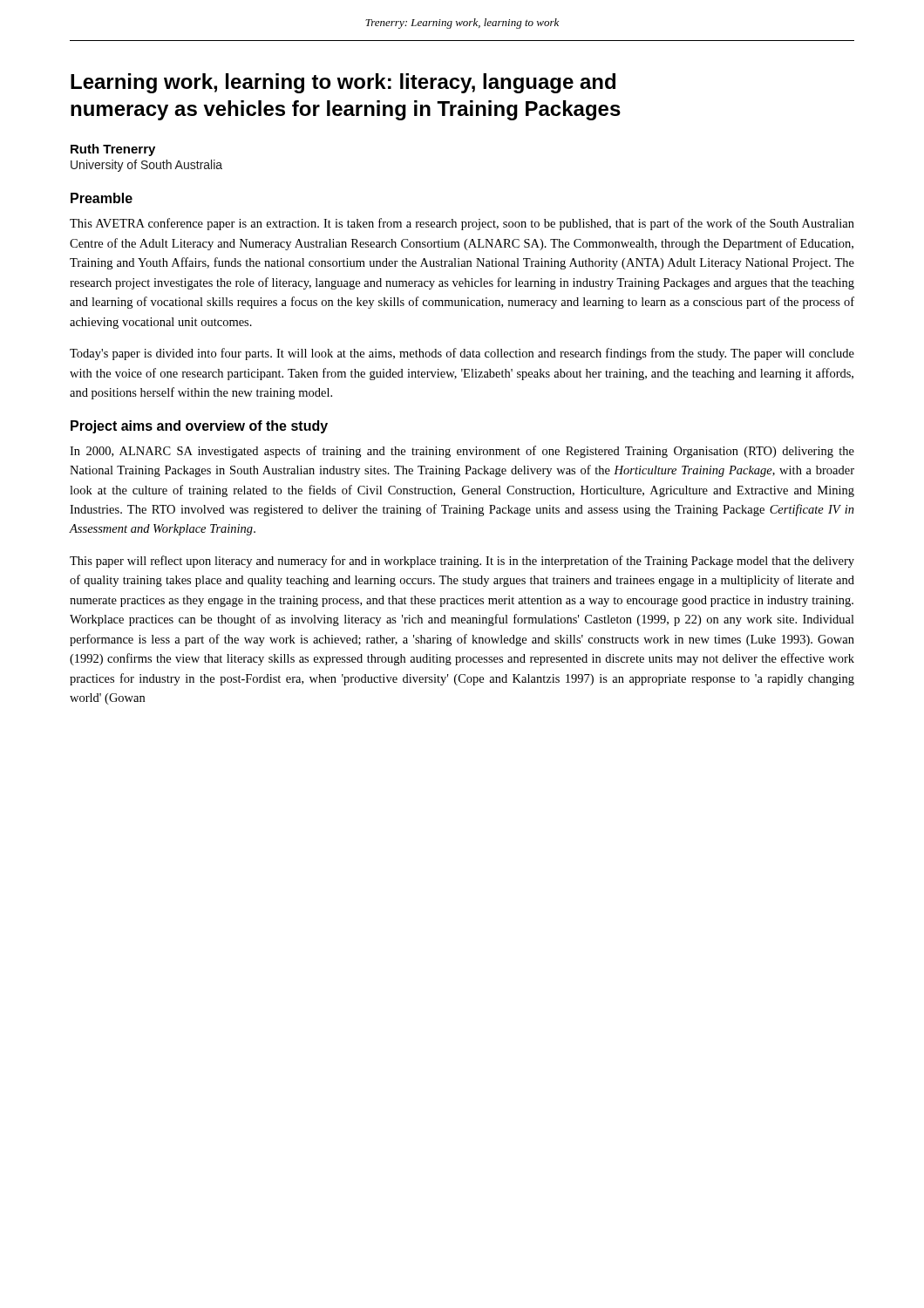Navigate to the region starting "This paper will reflect upon"

[462, 629]
